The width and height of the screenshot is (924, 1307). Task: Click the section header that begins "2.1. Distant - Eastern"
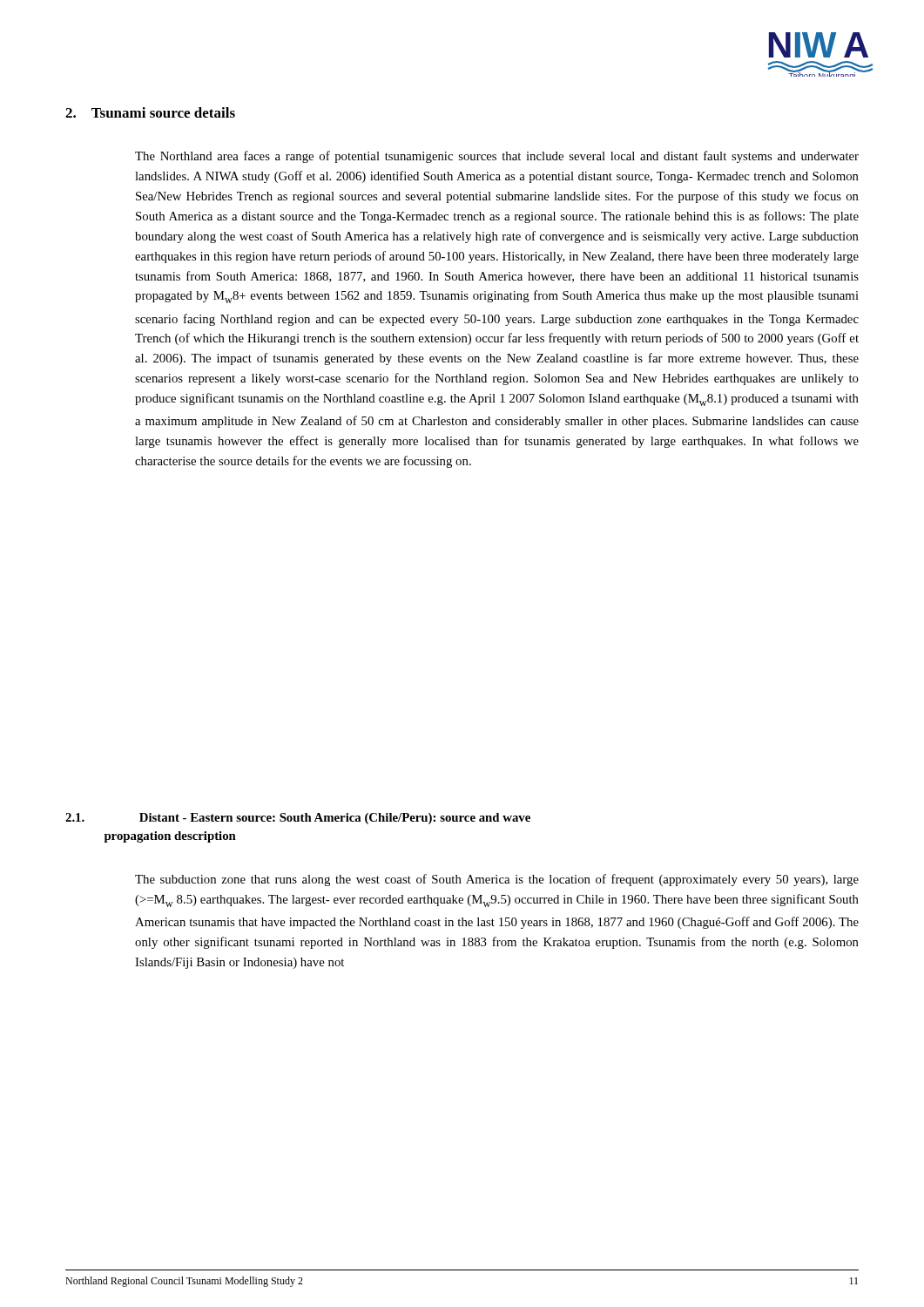[x=298, y=826]
